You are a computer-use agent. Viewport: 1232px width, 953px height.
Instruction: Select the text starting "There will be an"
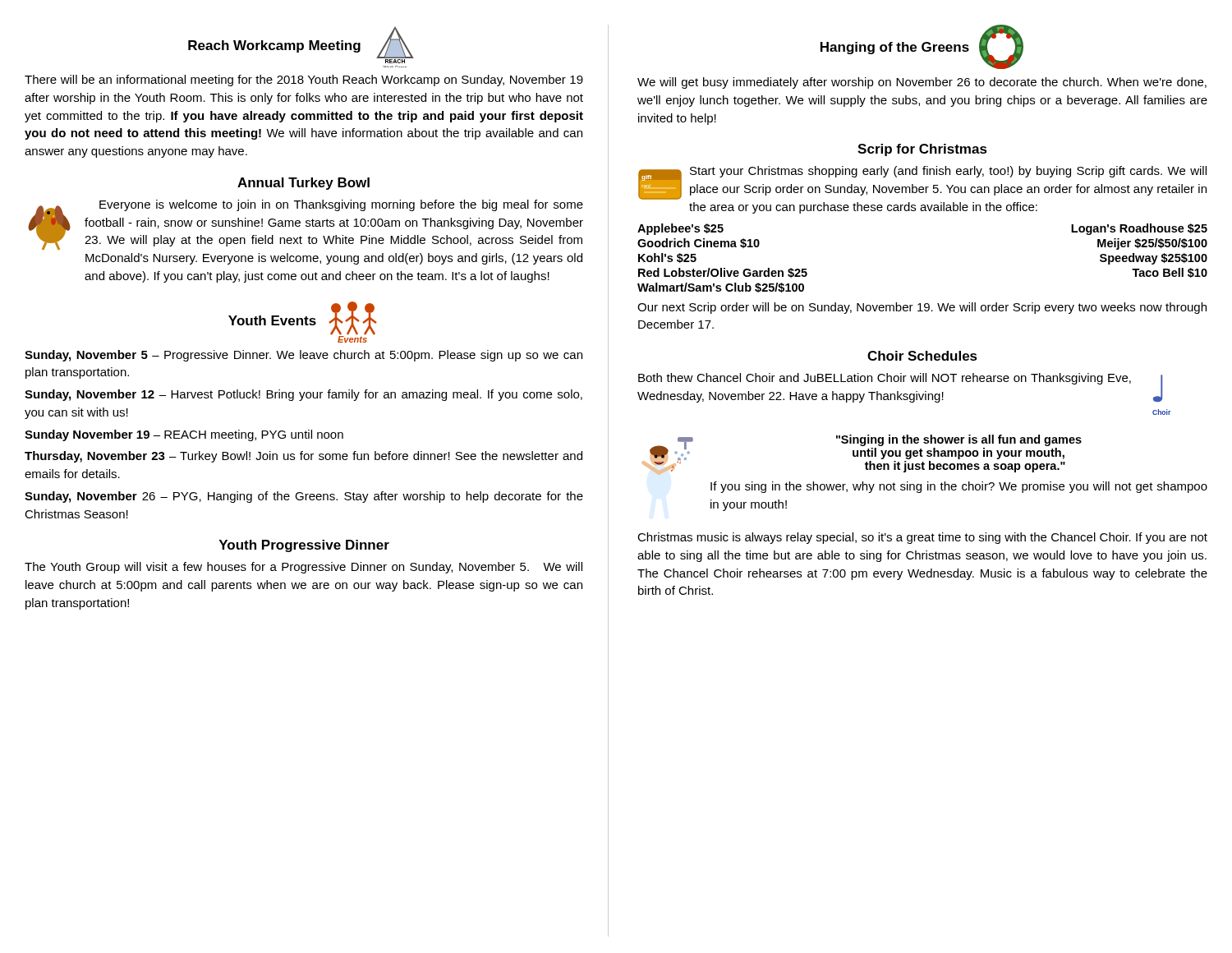point(304,115)
